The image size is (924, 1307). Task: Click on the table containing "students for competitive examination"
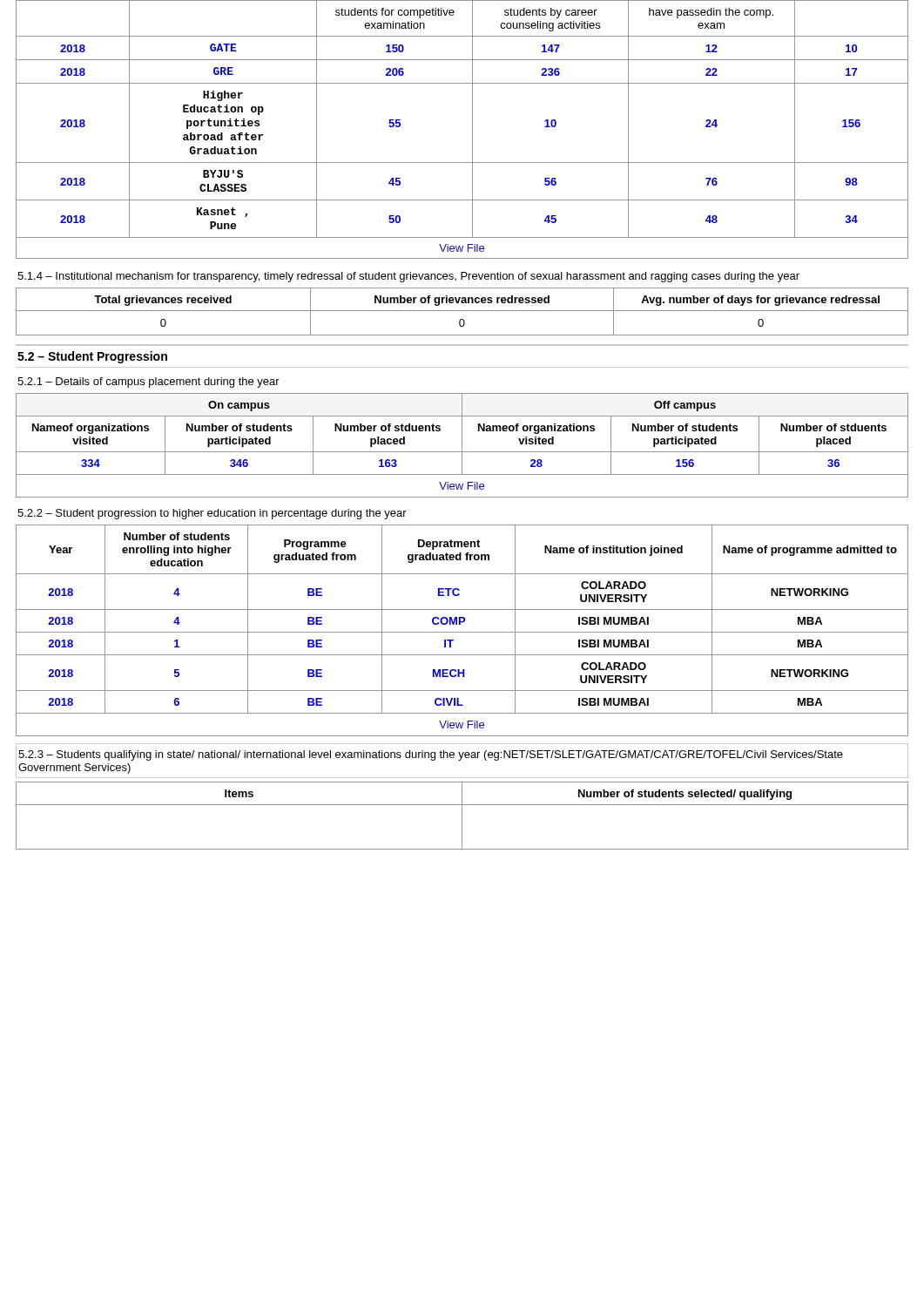462,129
